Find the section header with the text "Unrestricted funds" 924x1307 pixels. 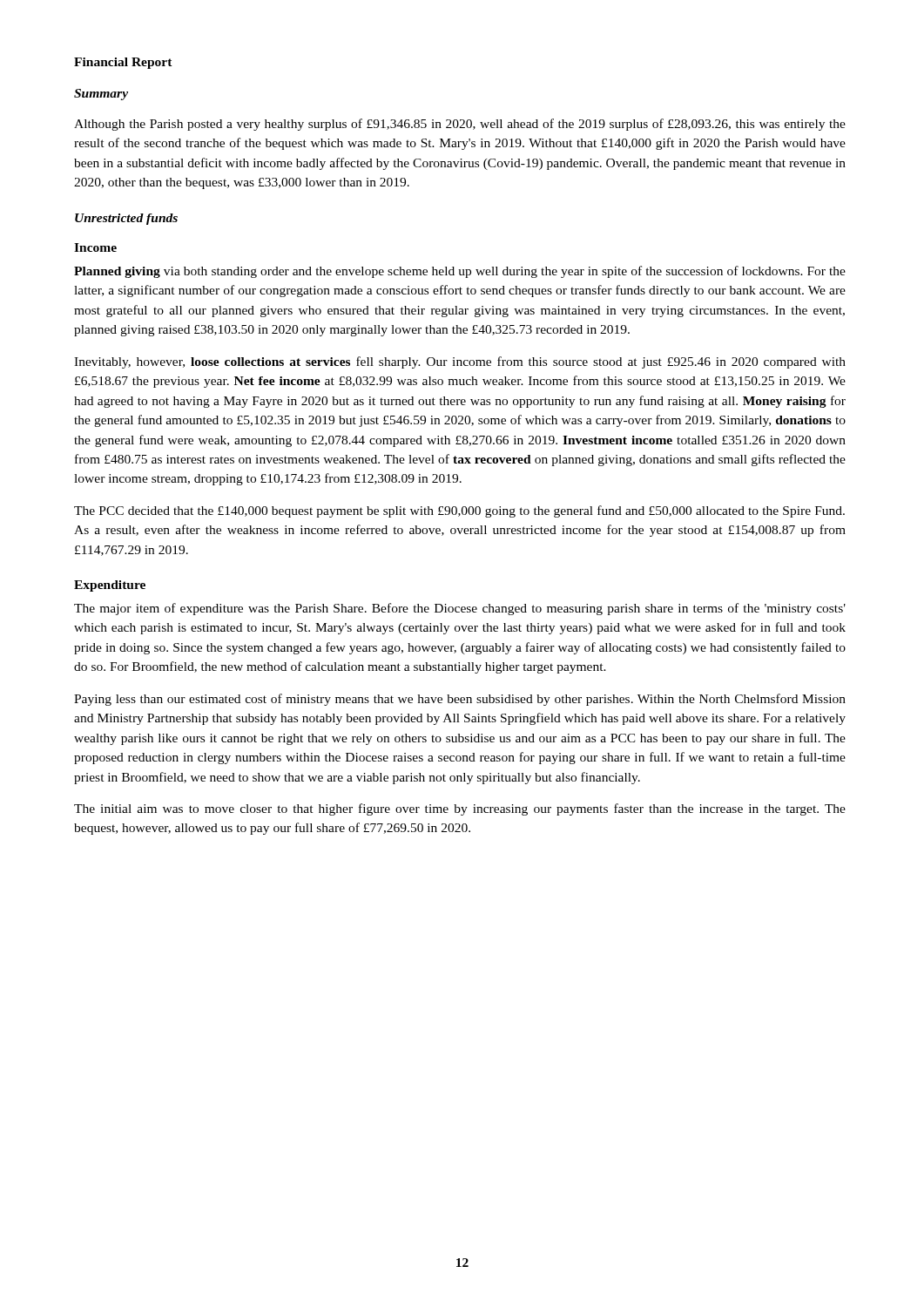click(126, 217)
